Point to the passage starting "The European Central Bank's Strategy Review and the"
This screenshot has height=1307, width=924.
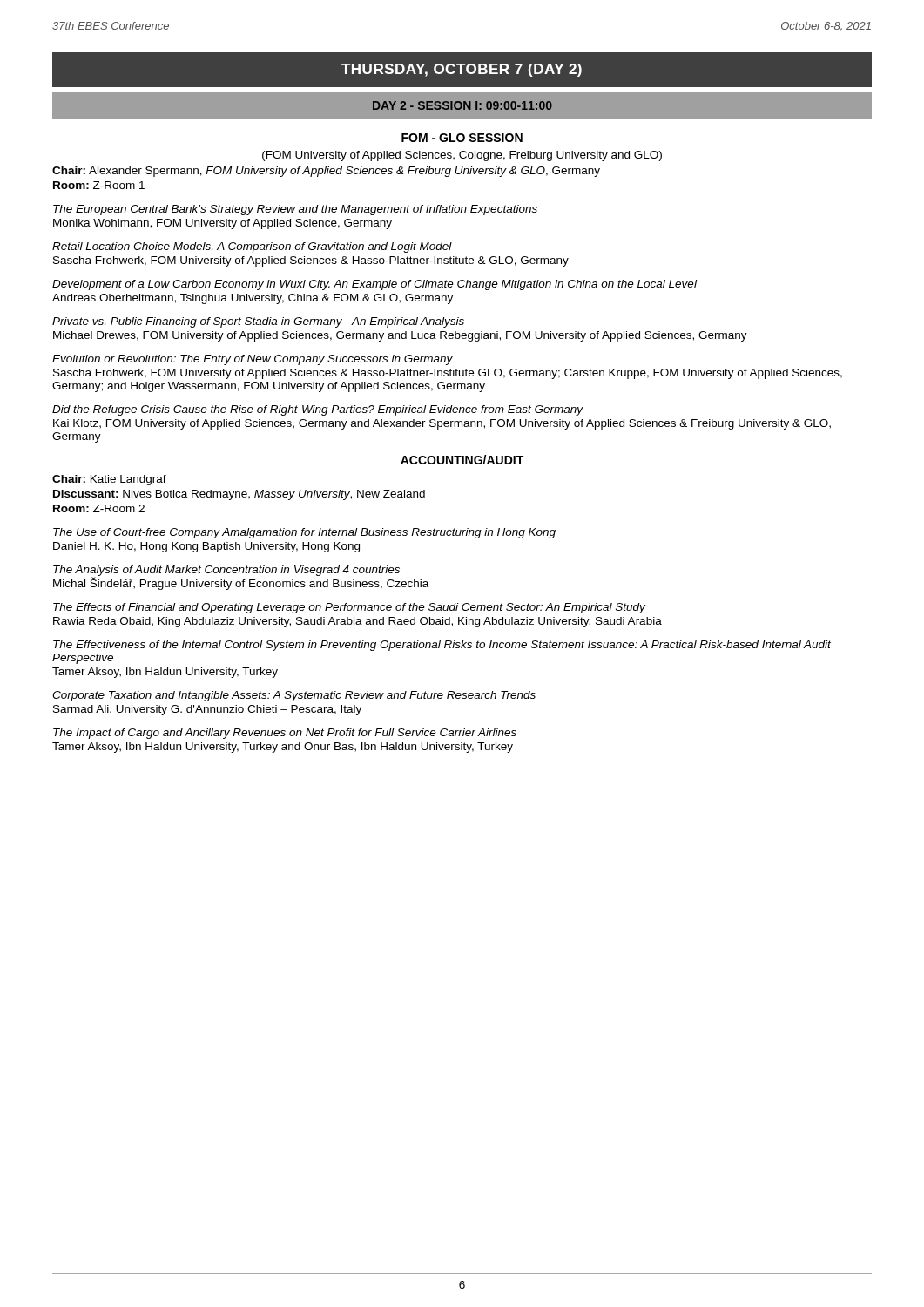pyautogui.click(x=462, y=216)
